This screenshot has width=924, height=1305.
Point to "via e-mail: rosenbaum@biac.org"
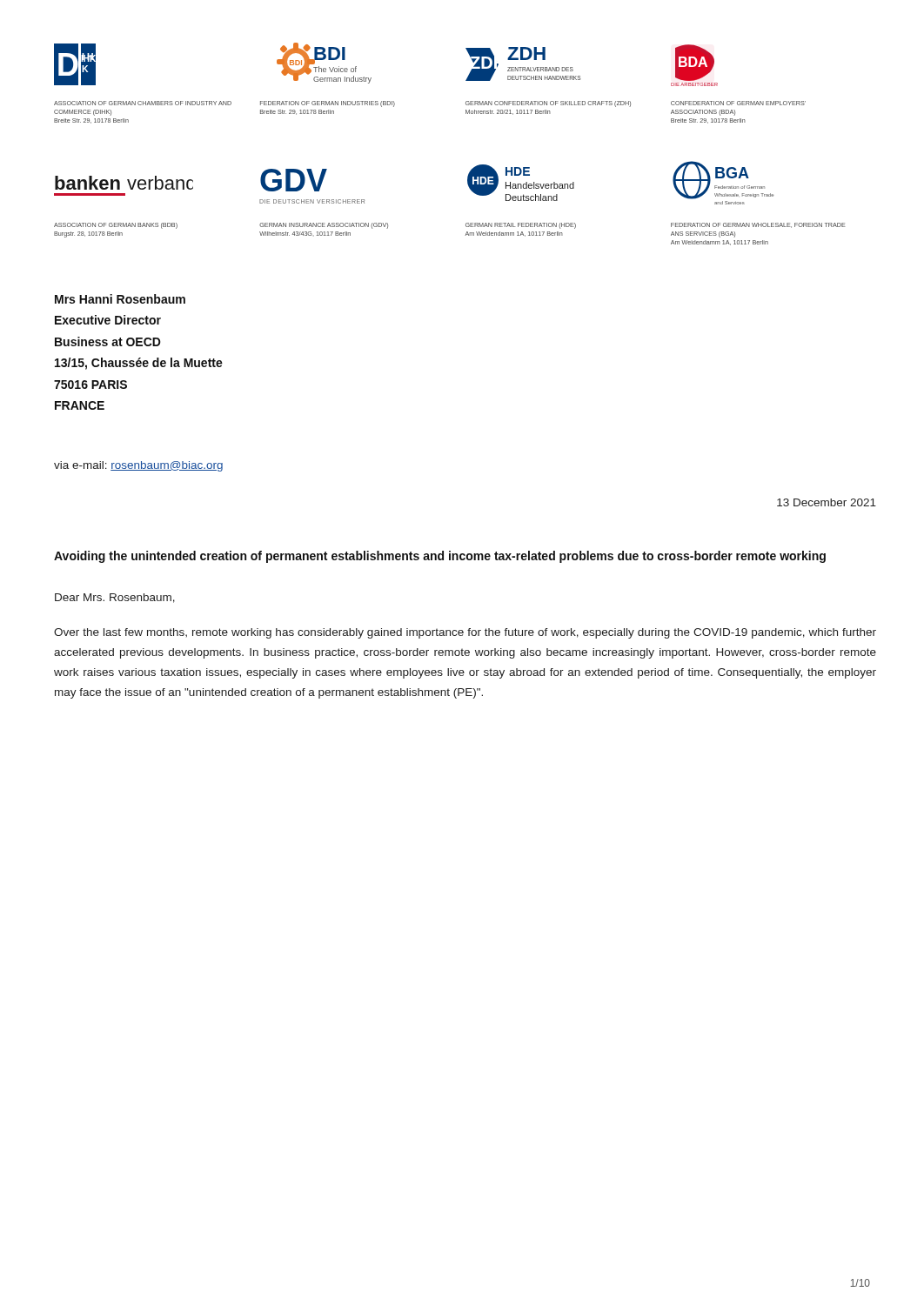pyautogui.click(x=139, y=465)
